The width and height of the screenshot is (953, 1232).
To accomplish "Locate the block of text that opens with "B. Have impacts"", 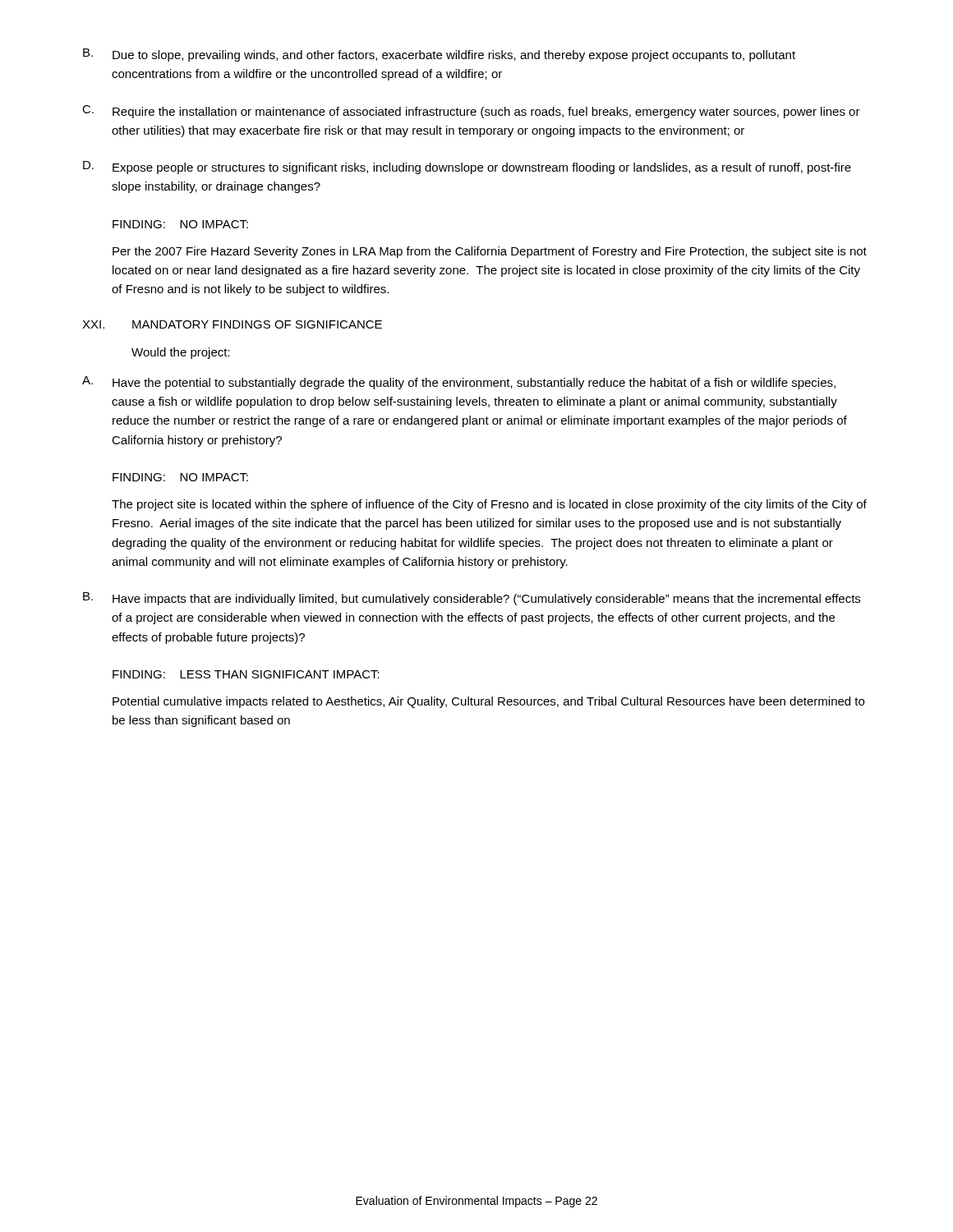I will (x=476, y=618).
